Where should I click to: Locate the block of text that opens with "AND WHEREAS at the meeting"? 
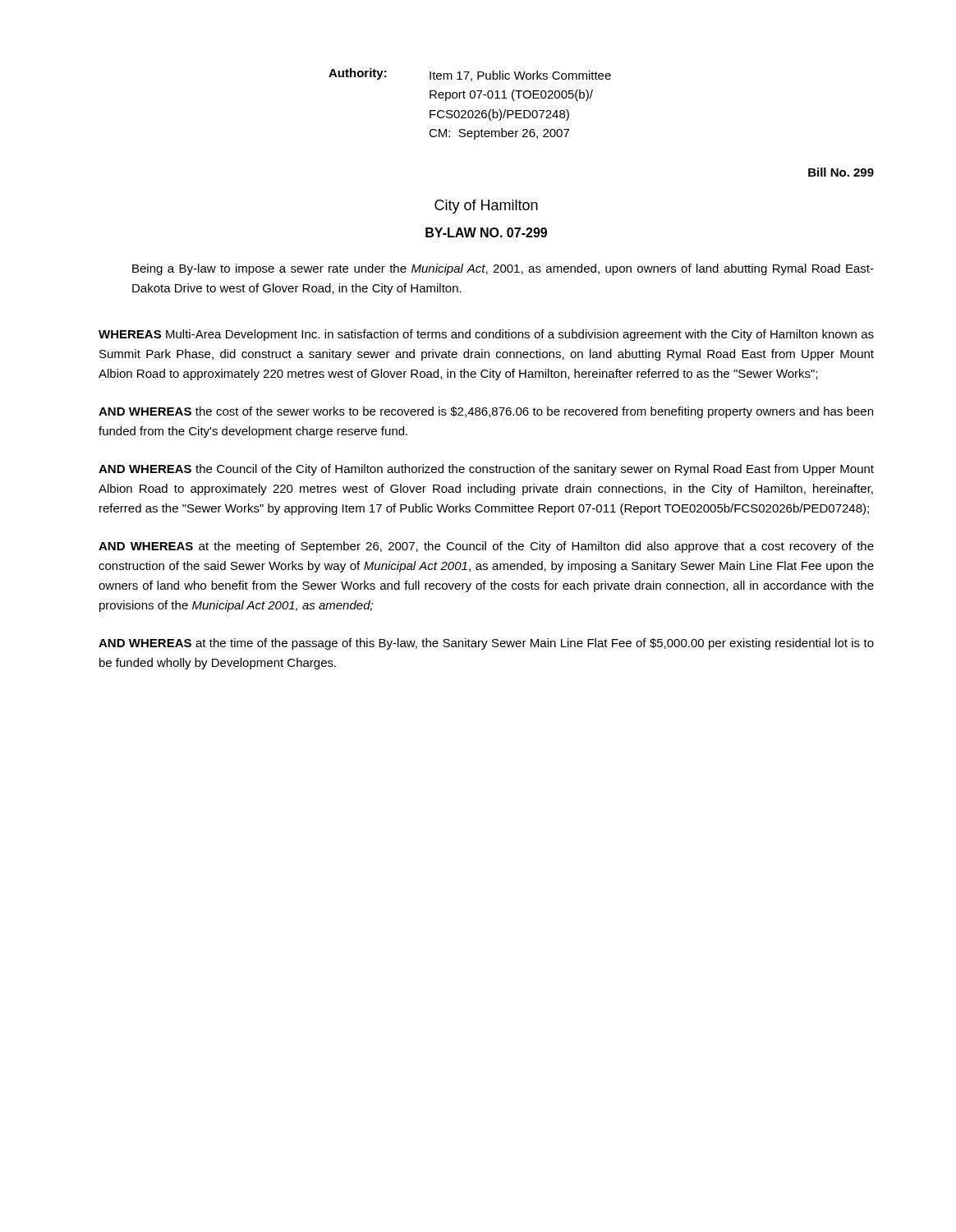point(486,575)
